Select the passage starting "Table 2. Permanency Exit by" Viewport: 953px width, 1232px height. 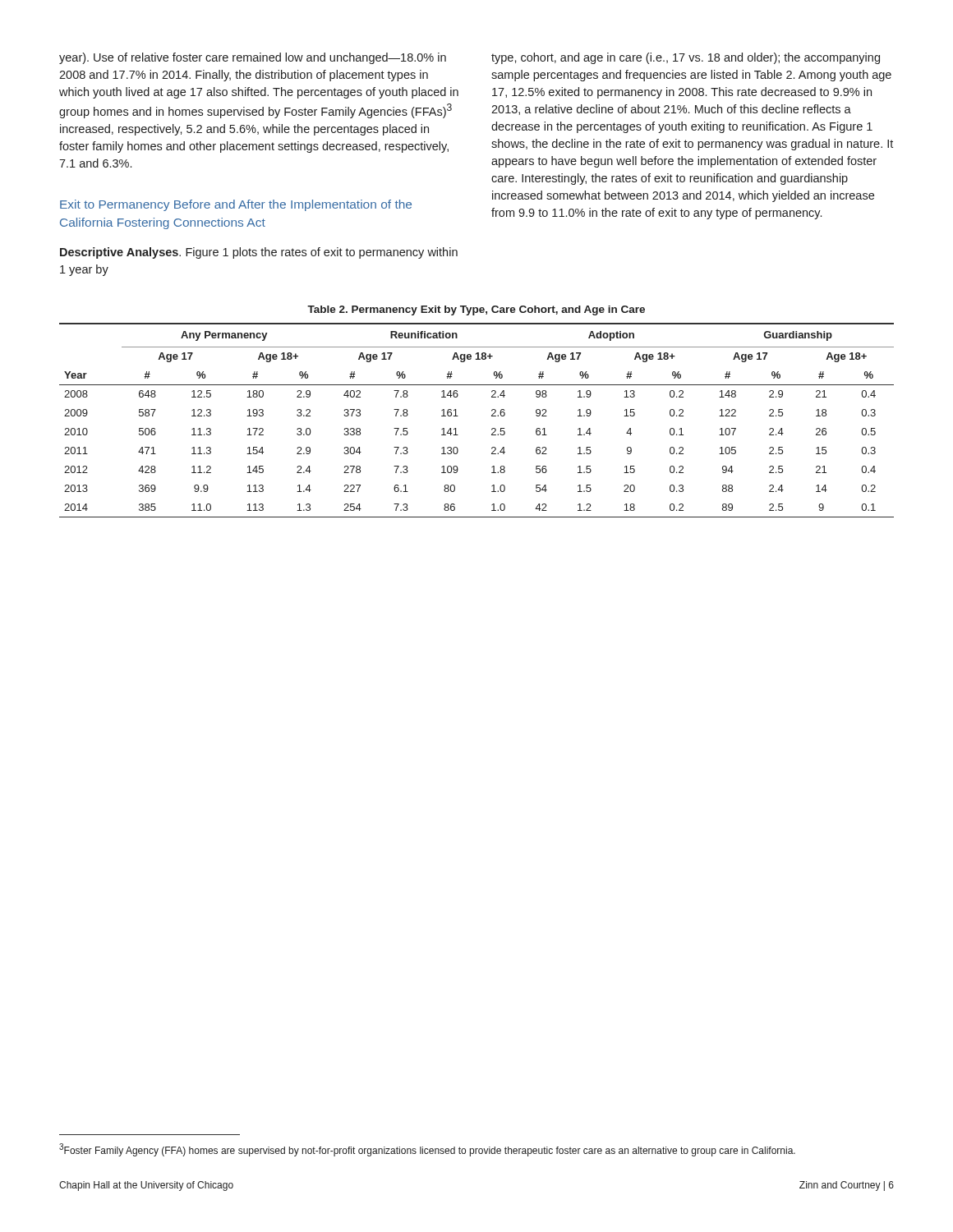click(x=476, y=309)
